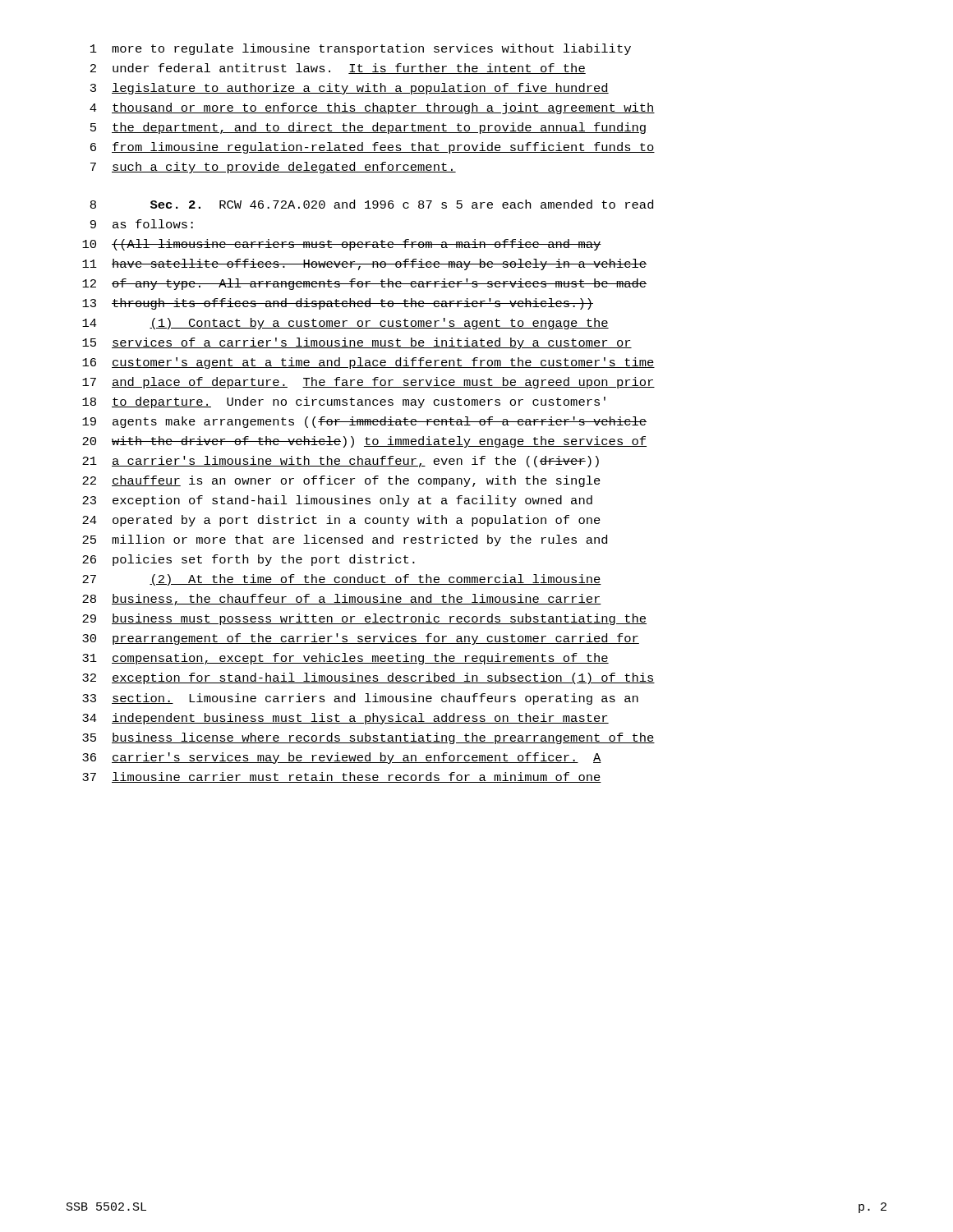Screen dimensions: 1232x953
Task: Point to the block starting "15 services of a carrier's limousine must"
Action: [476, 343]
